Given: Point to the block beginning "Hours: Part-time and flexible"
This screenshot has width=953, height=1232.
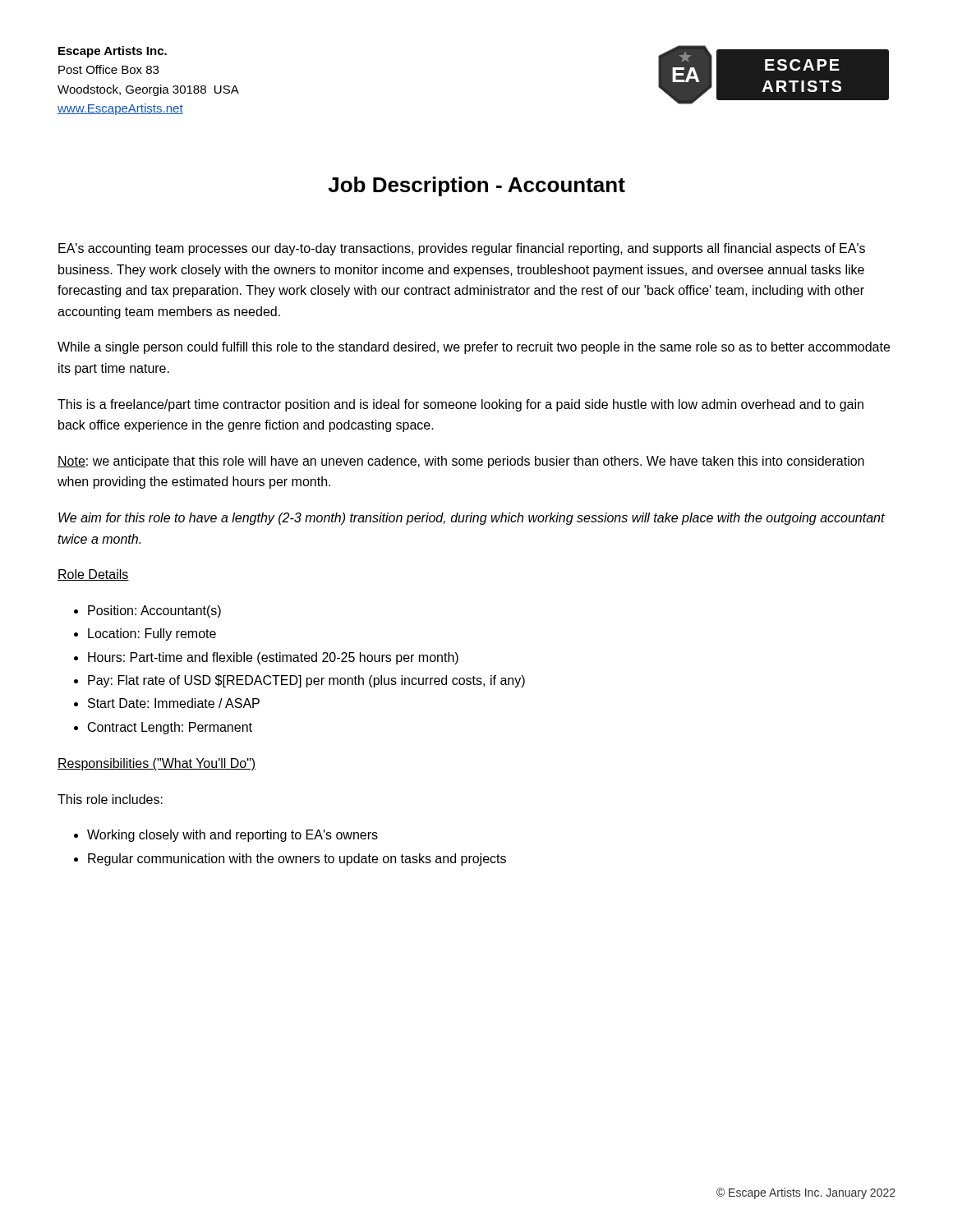Looking at the screenshot, I should [x=273, y=657].
